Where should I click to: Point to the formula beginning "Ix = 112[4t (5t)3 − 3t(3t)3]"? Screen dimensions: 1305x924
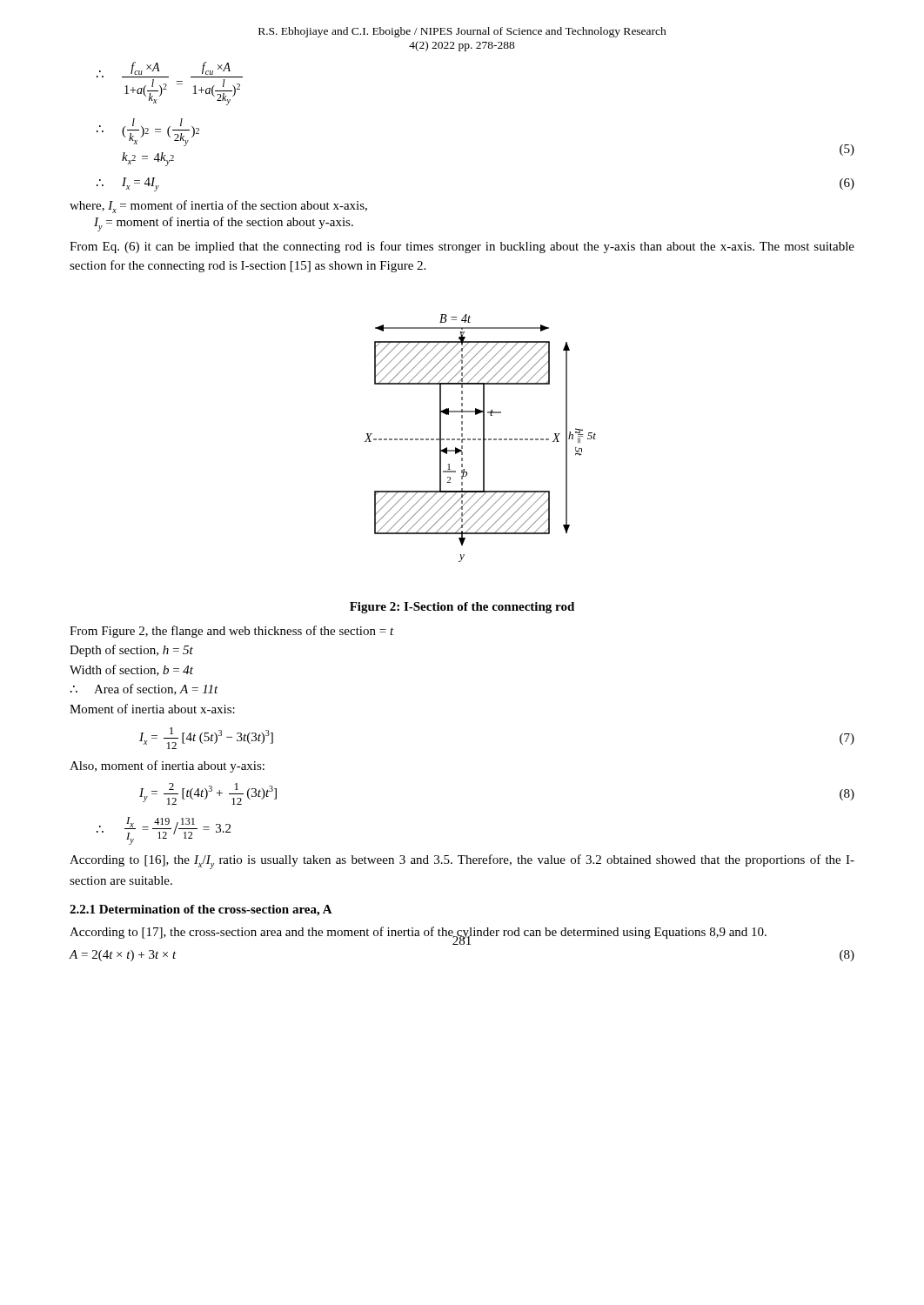[201, 738]
